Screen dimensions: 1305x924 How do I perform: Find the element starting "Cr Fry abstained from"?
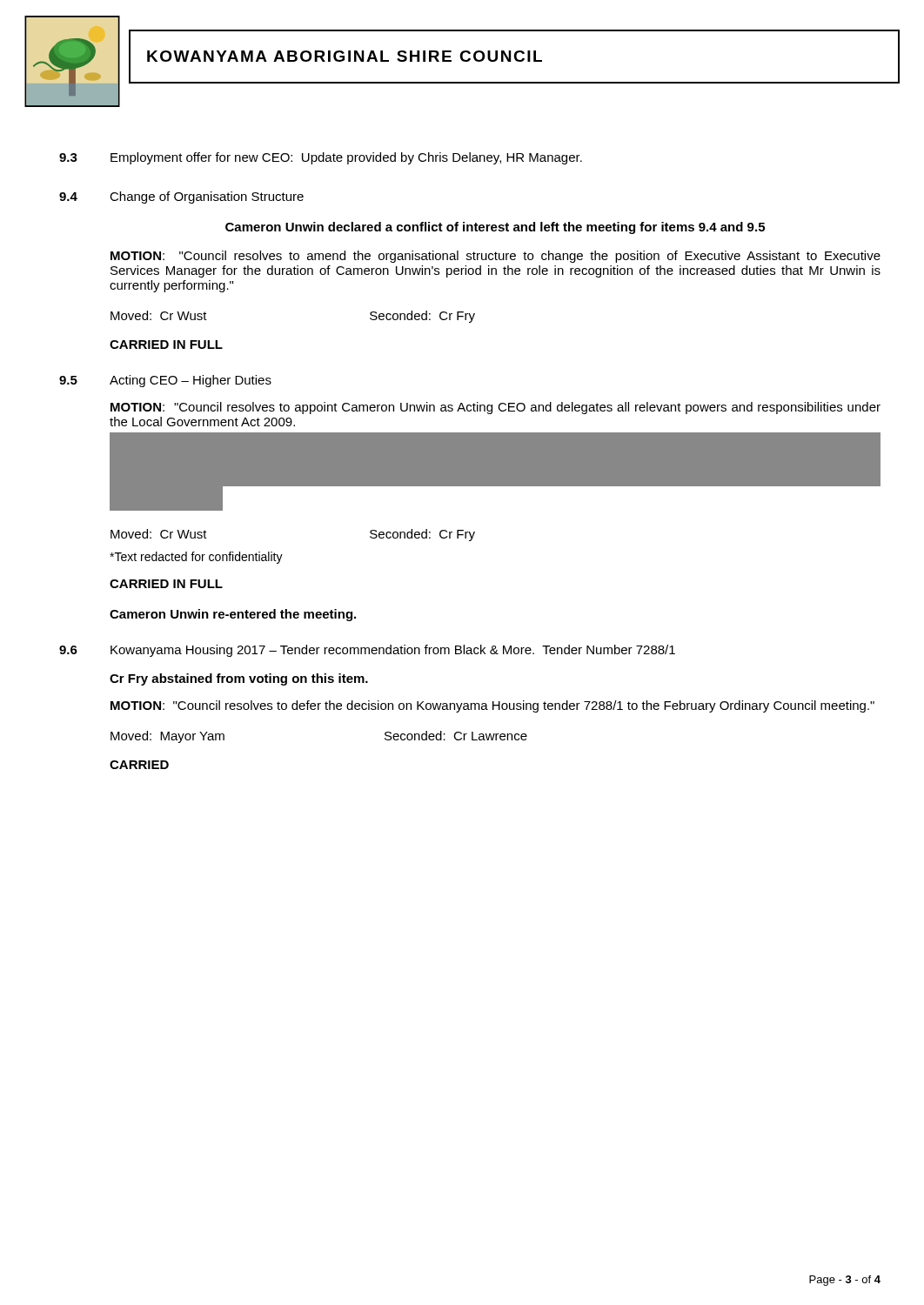(x=239, y=678)
